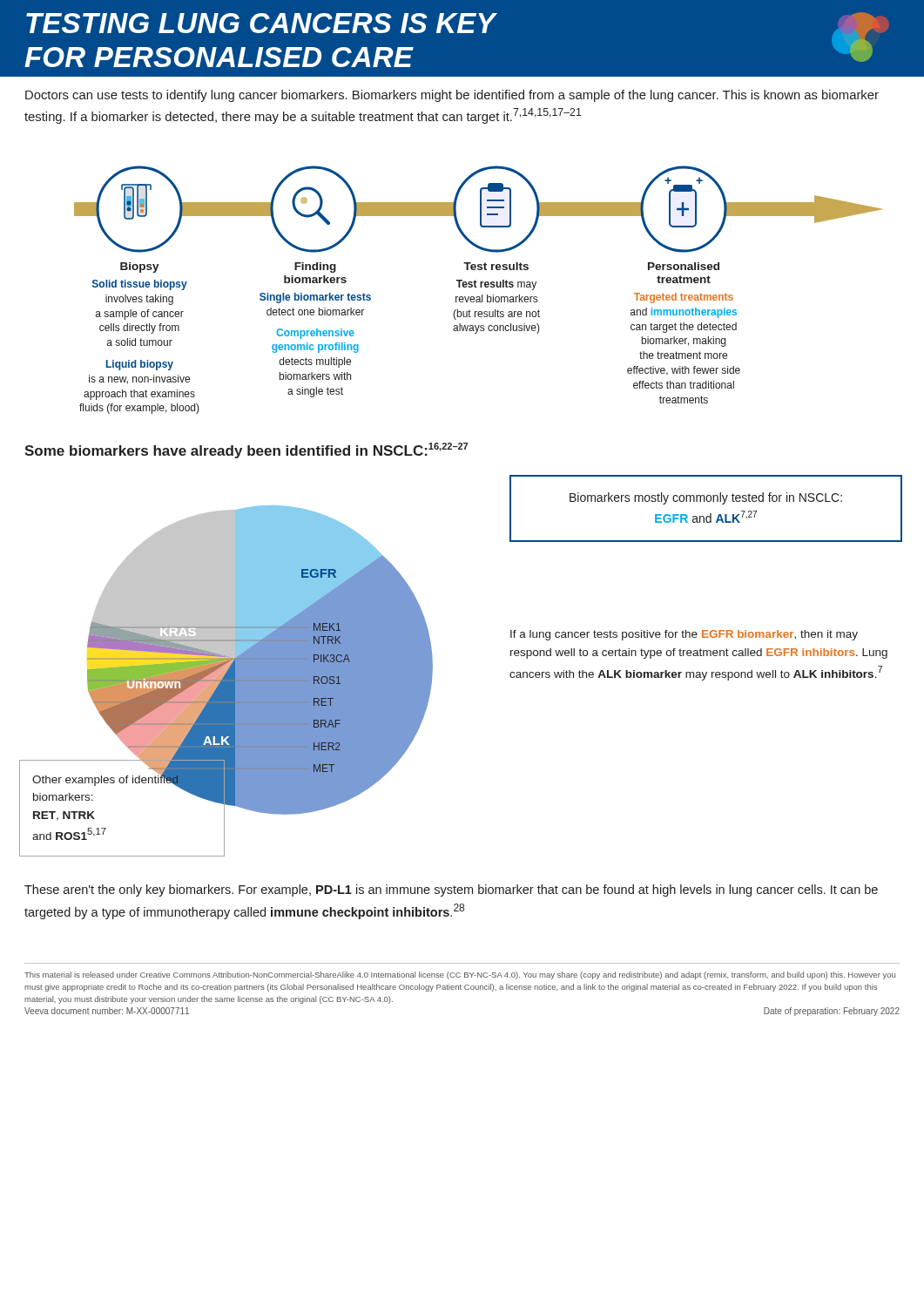The width and height of the screenshot is (924, 1307).
Task: Find the infographic
Action: 462,292
